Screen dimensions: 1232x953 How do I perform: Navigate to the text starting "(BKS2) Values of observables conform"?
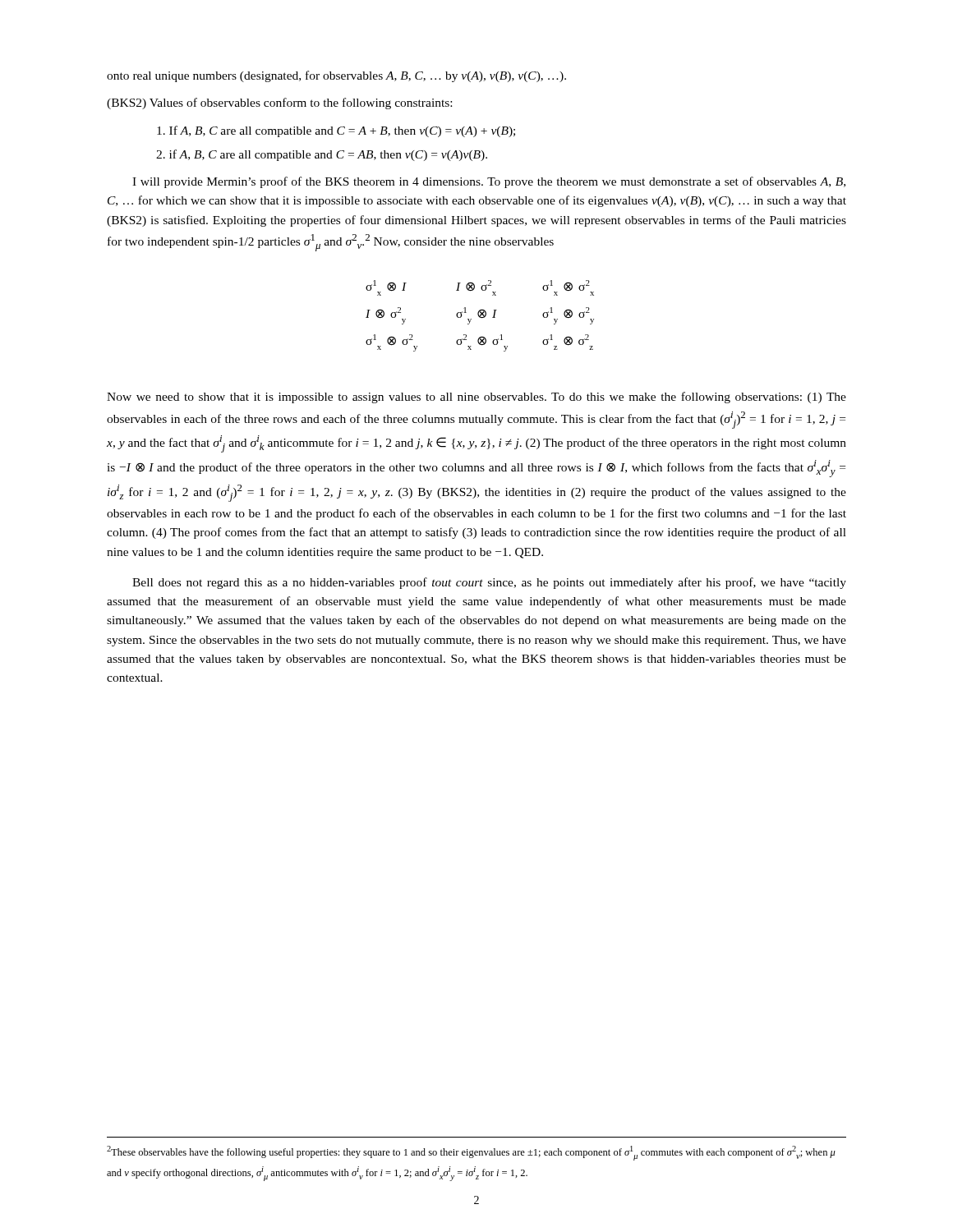(280, 102)
